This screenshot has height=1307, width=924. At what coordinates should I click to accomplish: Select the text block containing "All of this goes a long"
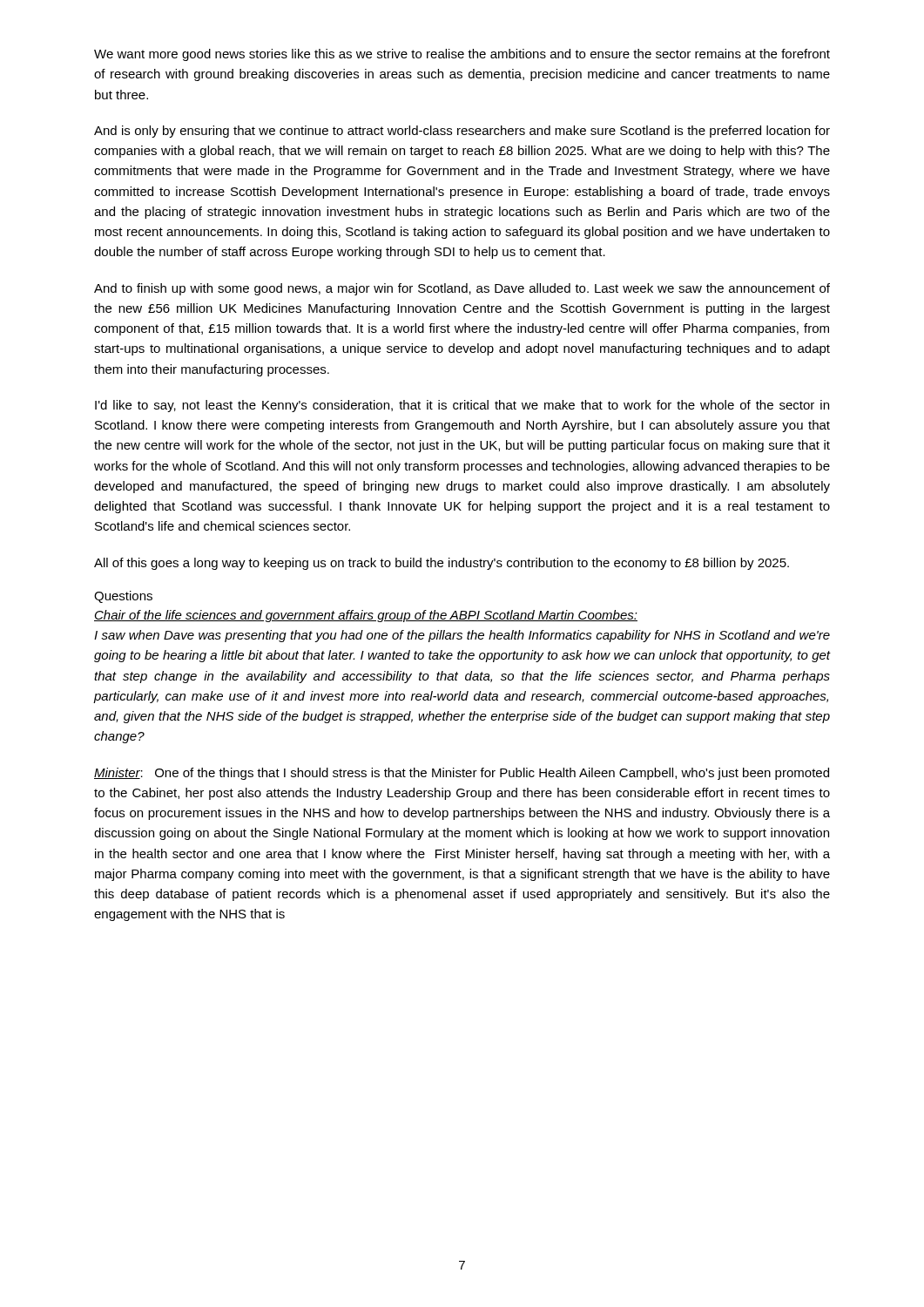(x=442, y=562)
